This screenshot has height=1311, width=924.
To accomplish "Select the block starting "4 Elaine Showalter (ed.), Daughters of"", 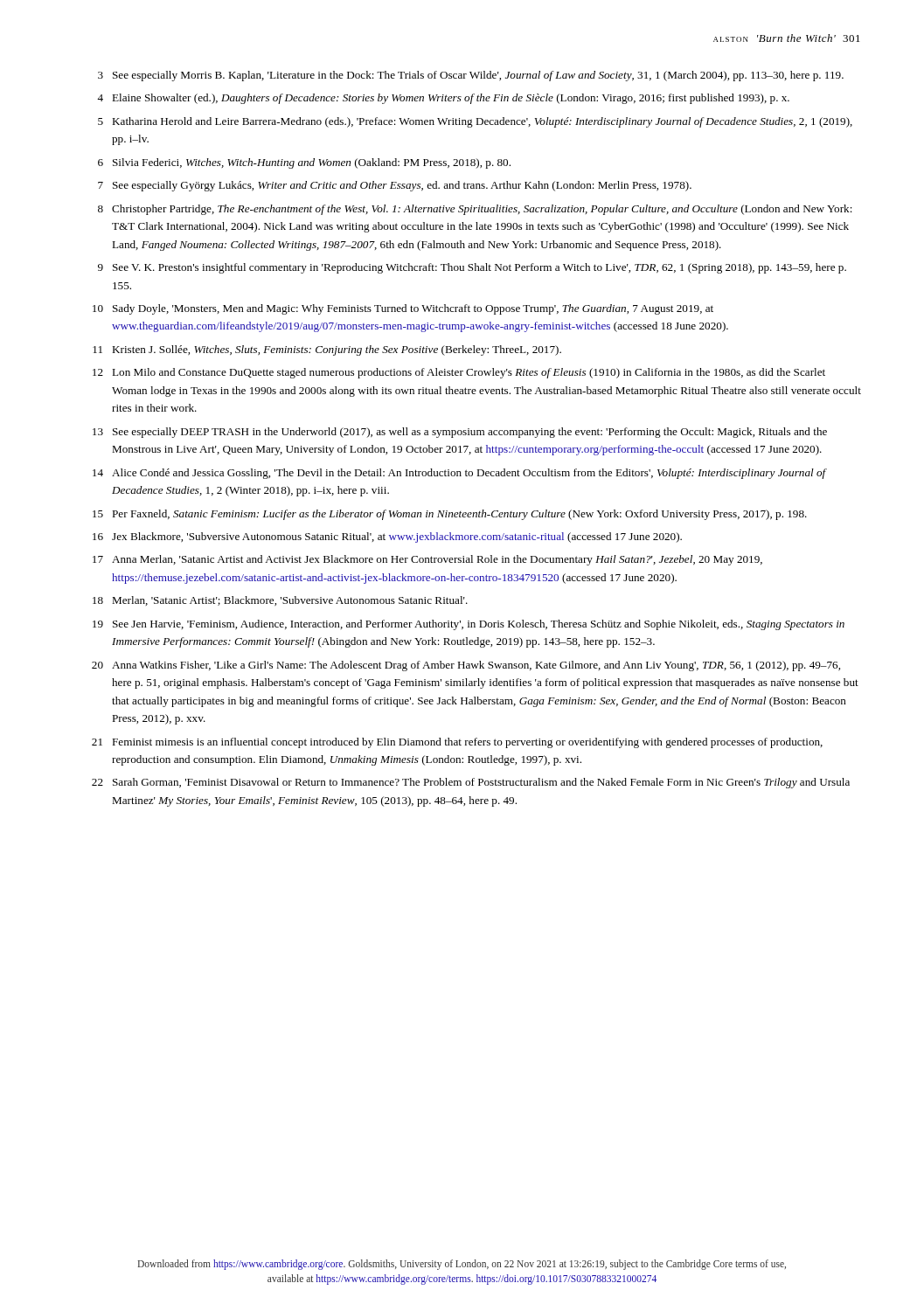I will coord(470,98).
